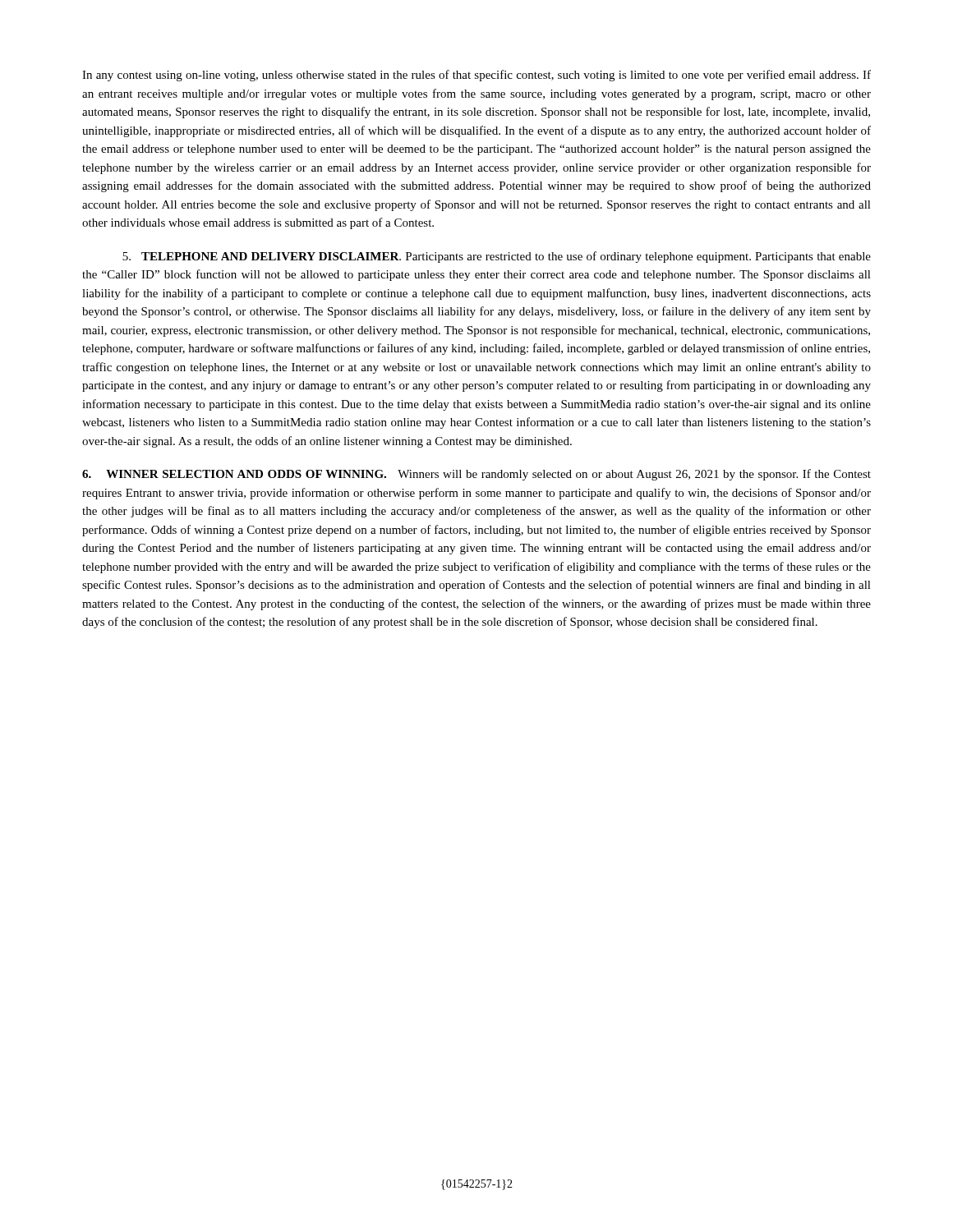Screen dimensions: 1232x953
Task: Select the text starting "In any contest using on-line voting, unless"
Action: tap(476, 149)
